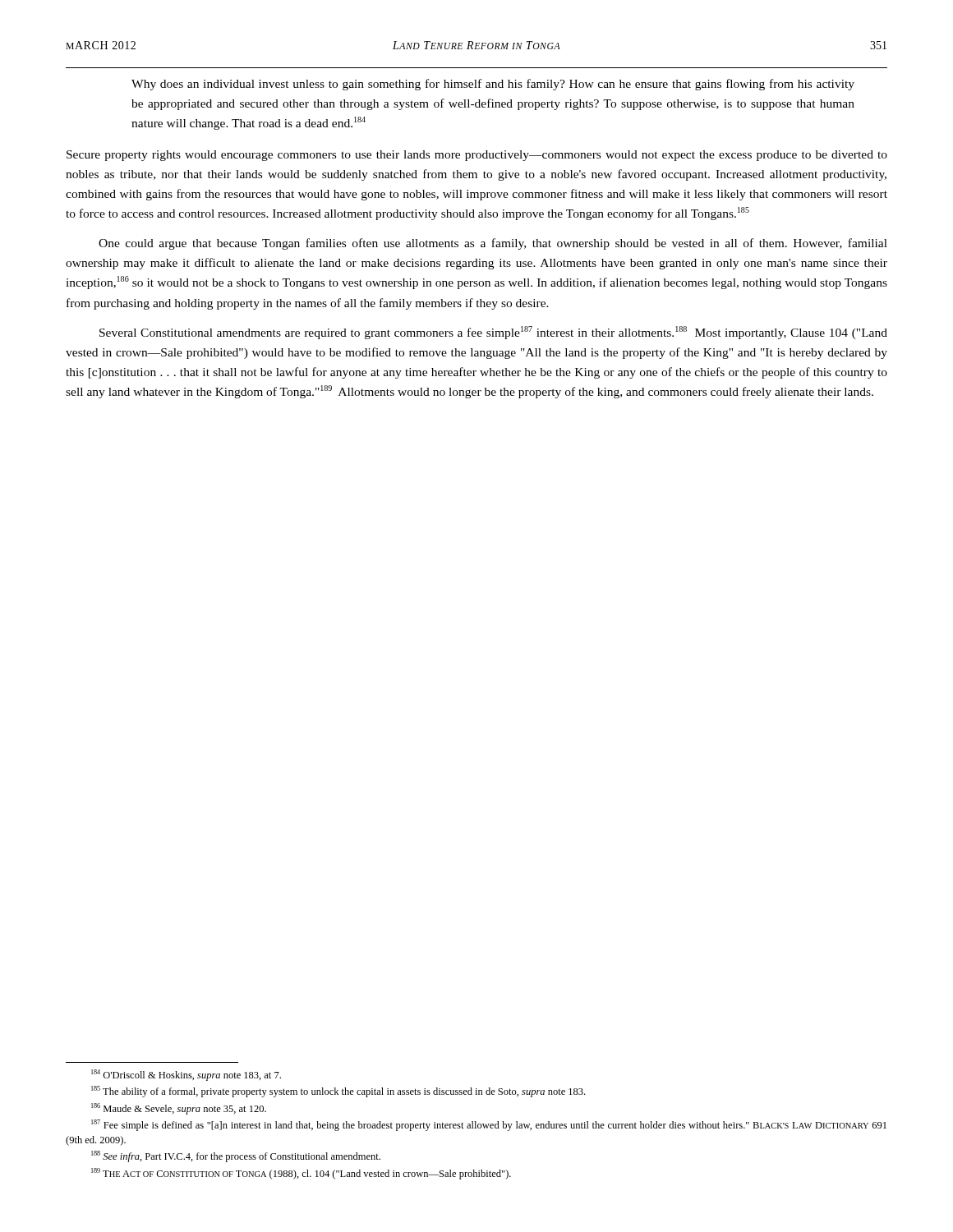
Task: Select the footnote with the text "186 Maude & Sevele, supra"
Action: [x=178, y=1108]
